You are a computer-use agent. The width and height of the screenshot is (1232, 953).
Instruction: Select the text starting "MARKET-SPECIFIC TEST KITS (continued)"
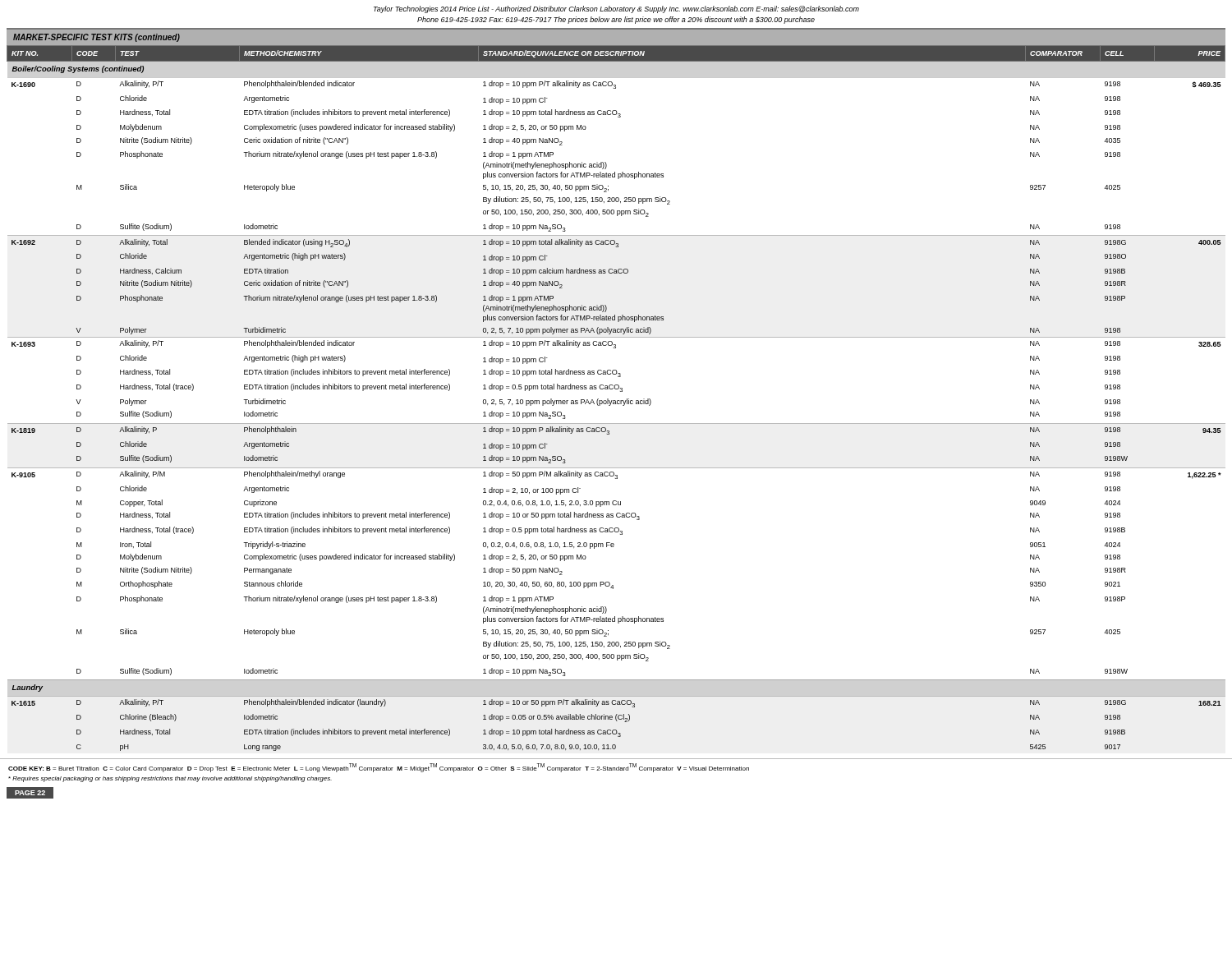coord(96,37)
